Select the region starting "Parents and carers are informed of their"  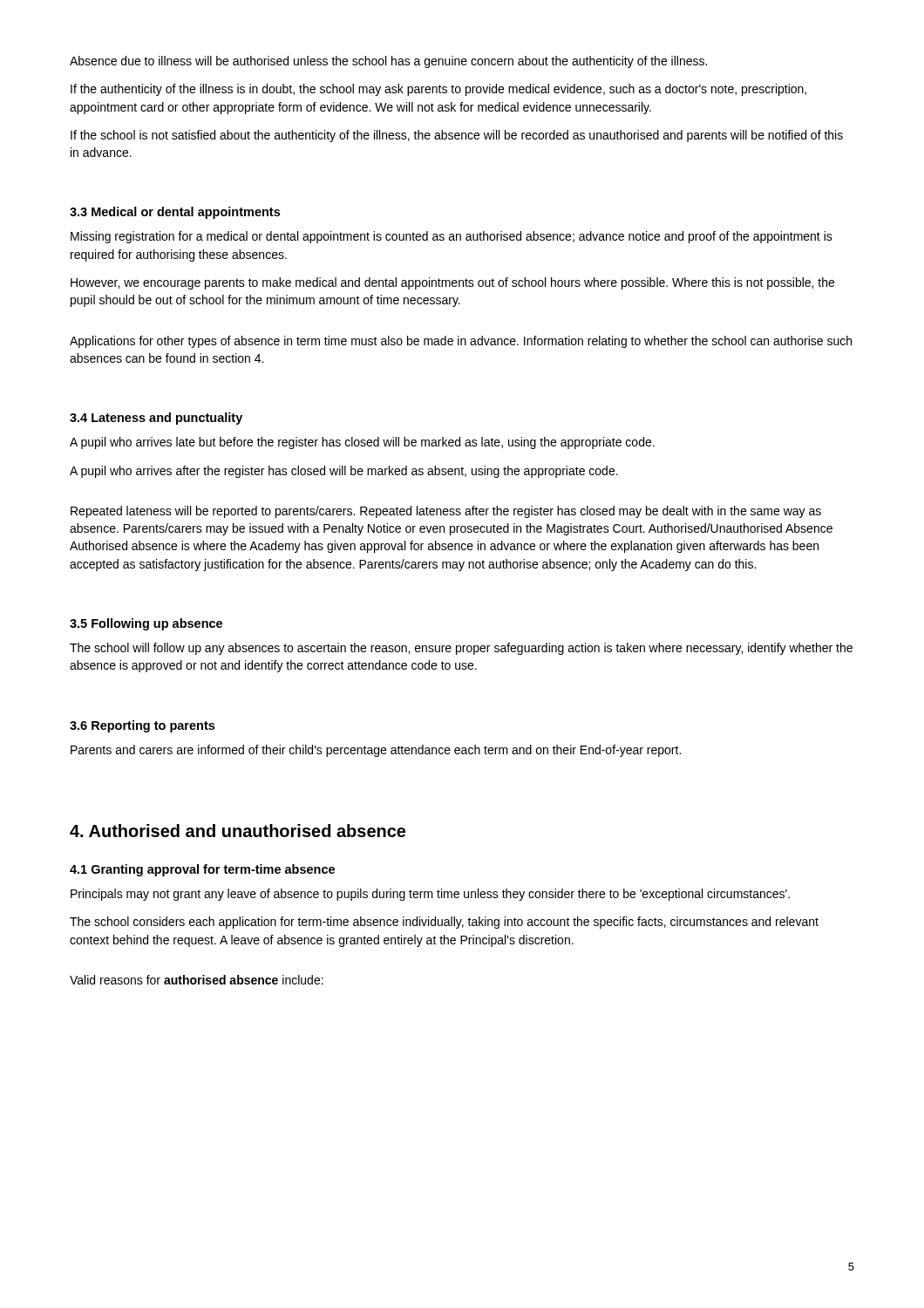pos(462,750)
